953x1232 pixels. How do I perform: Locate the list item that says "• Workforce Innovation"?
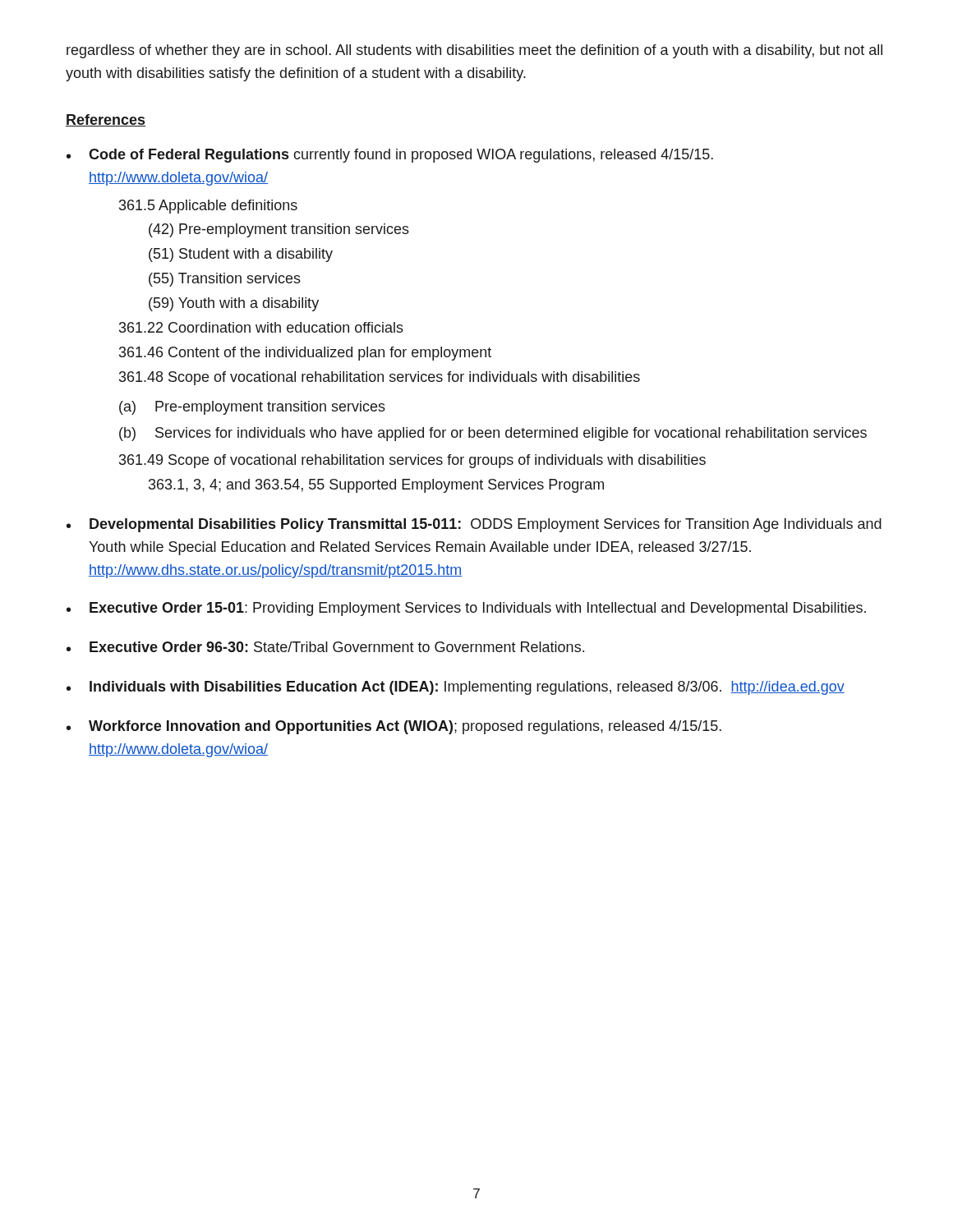tap(476, 738)
